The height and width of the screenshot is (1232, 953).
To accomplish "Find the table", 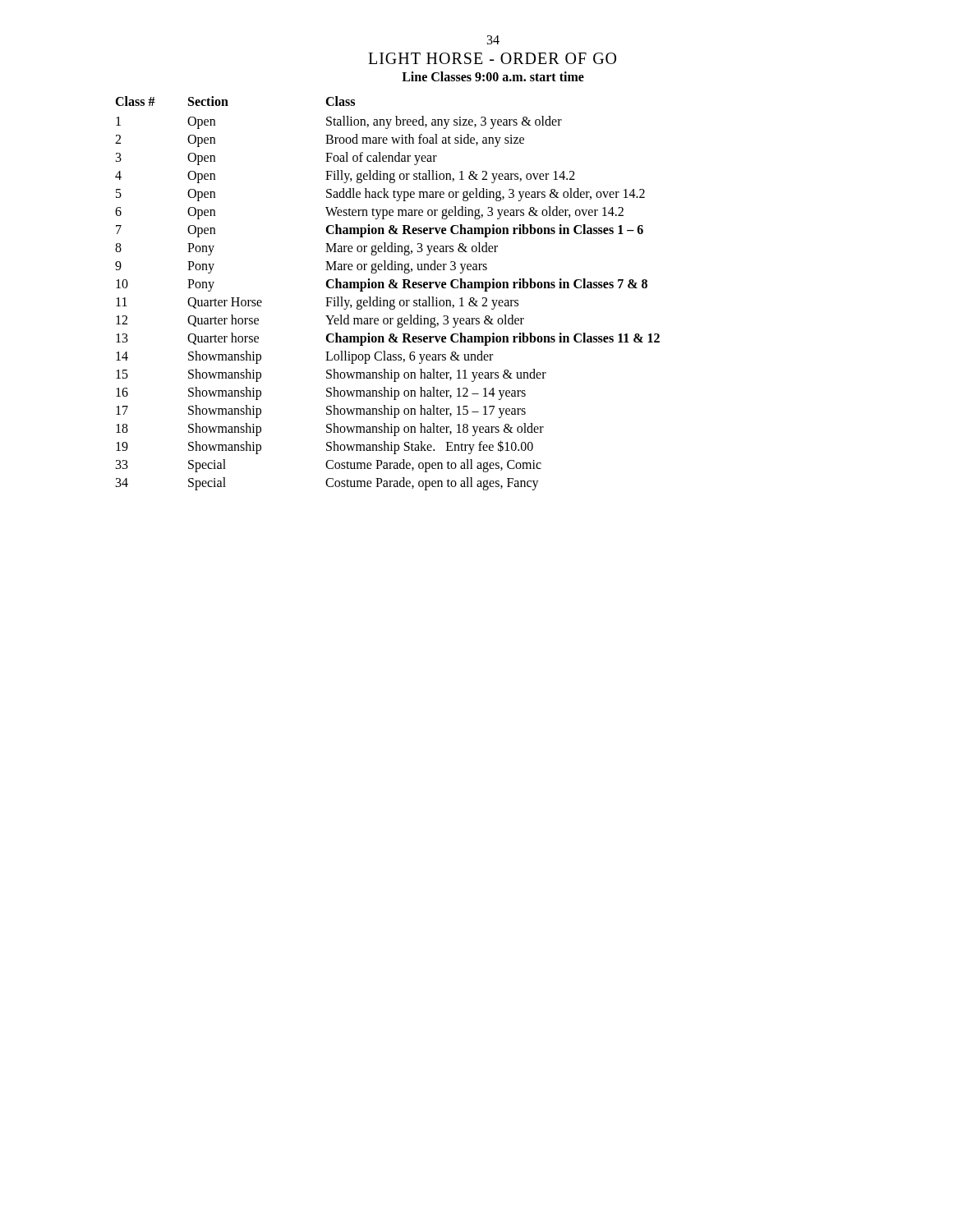I will tap(493, 292).
